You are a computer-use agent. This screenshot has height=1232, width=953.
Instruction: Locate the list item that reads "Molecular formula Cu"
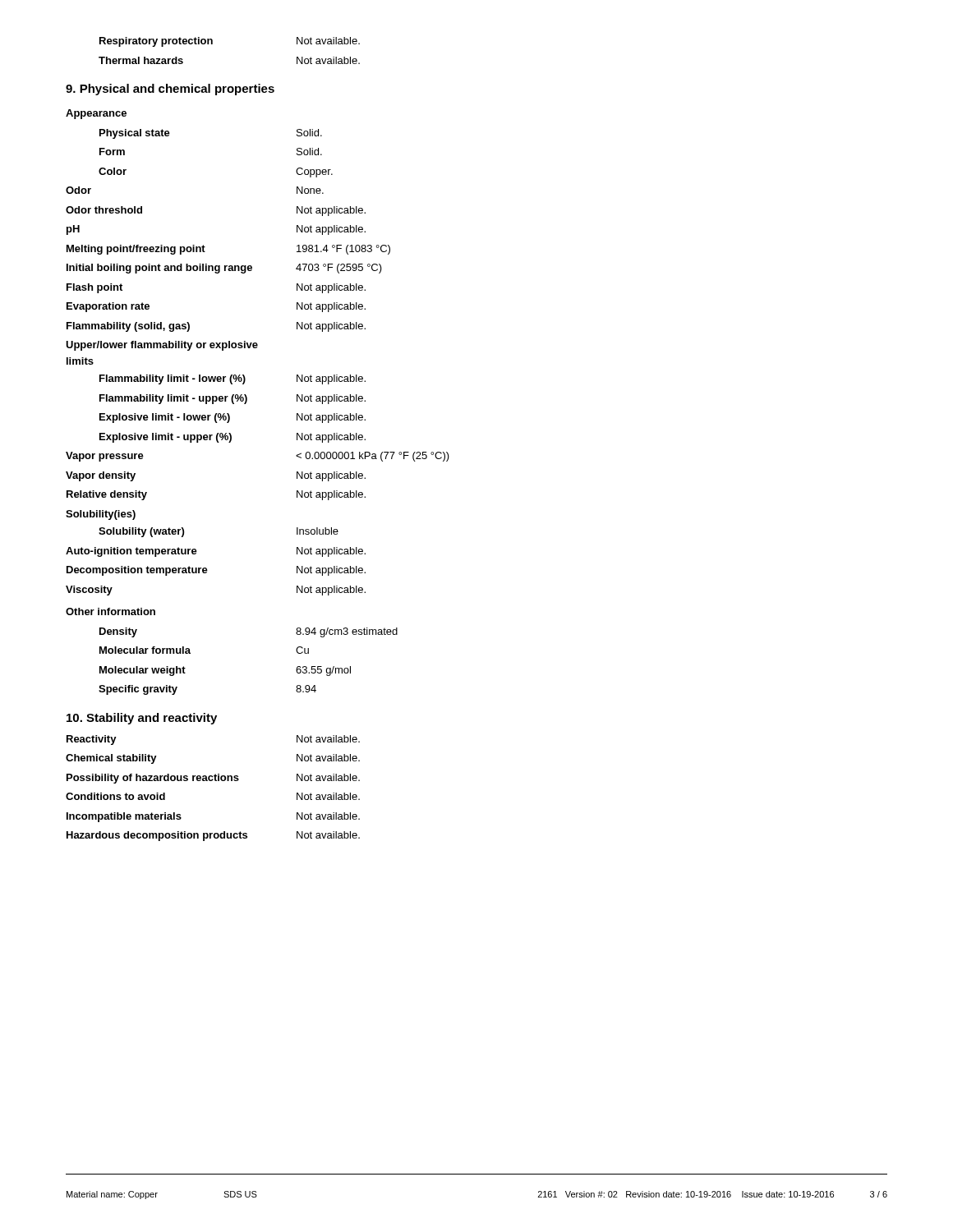pos(143,650)
